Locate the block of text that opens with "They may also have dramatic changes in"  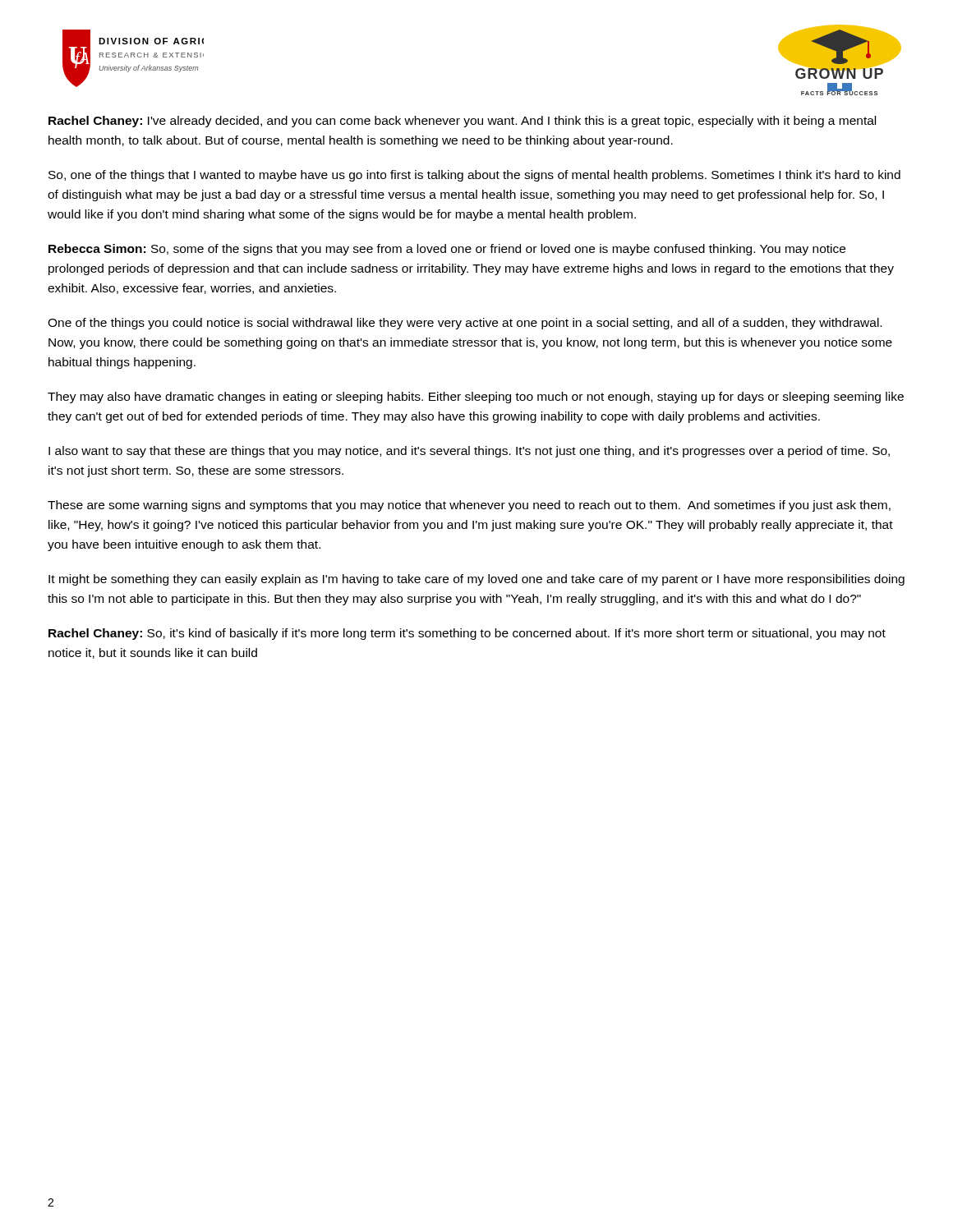tap(476, 406)
